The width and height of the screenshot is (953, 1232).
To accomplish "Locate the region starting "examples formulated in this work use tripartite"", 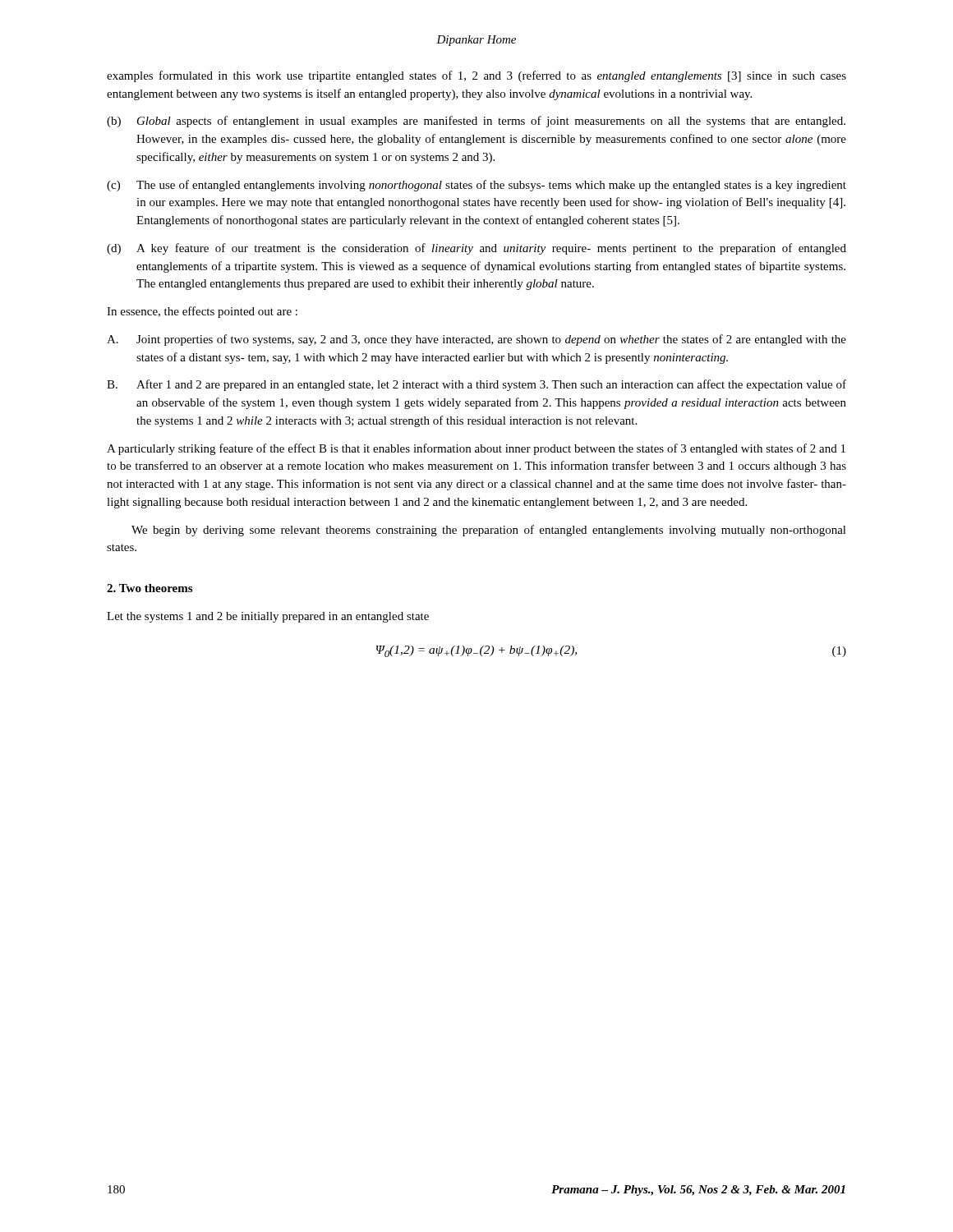I will (476, 84).
